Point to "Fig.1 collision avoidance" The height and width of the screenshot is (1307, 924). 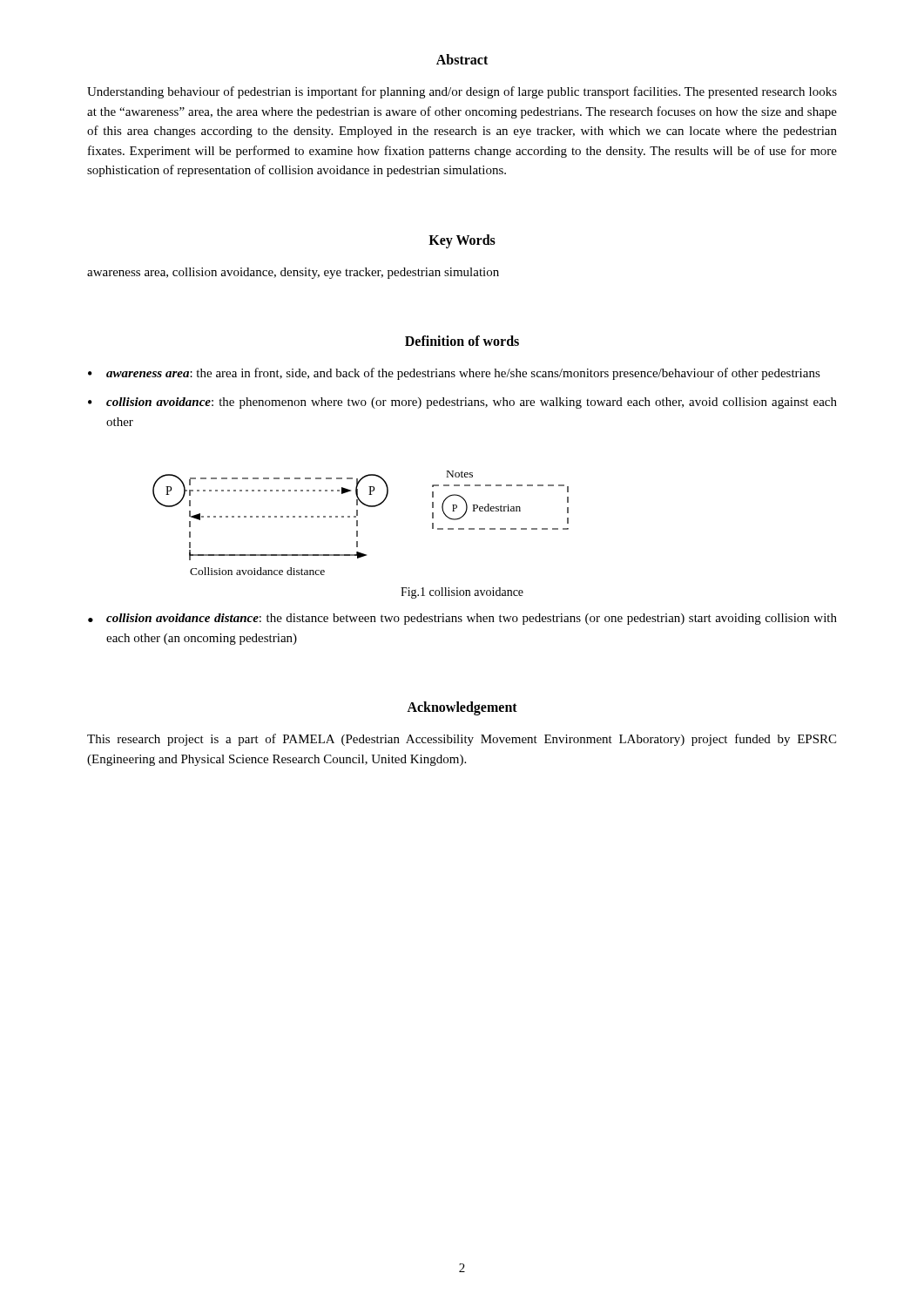(462, 592)
